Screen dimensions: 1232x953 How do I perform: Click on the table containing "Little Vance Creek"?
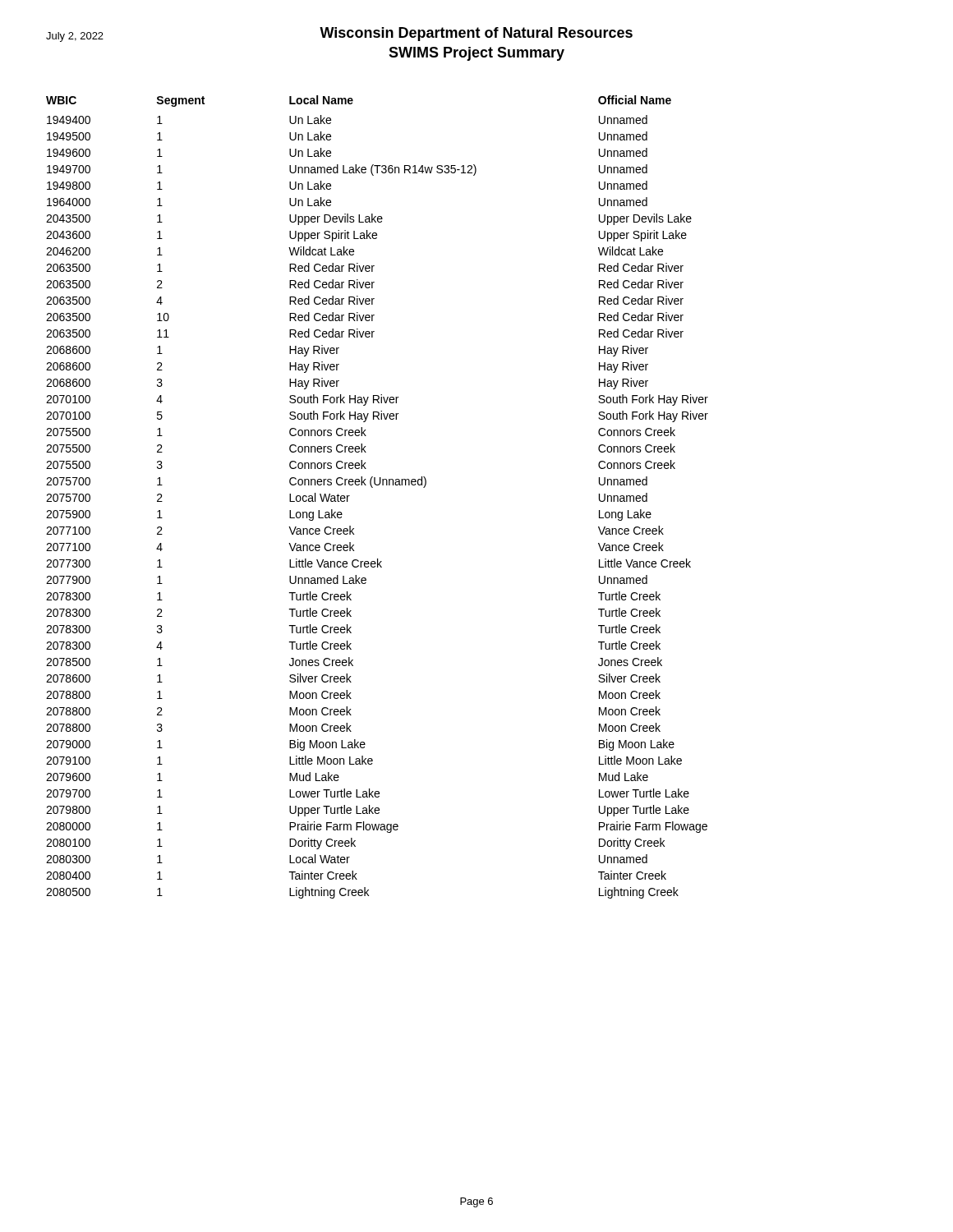tap(476, 495)
